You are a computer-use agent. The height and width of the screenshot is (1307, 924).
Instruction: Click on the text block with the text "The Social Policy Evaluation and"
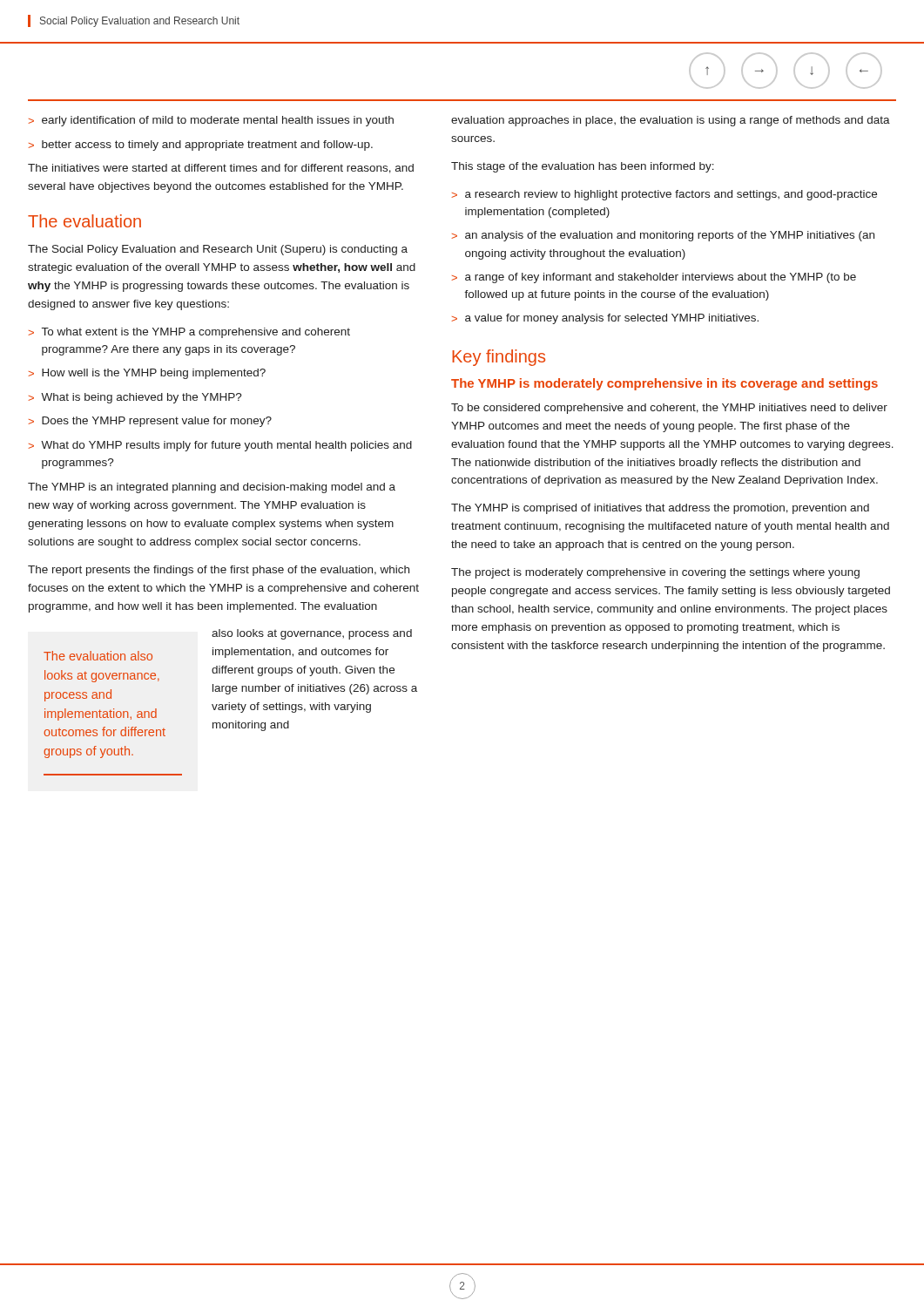(x=222, y=276)
